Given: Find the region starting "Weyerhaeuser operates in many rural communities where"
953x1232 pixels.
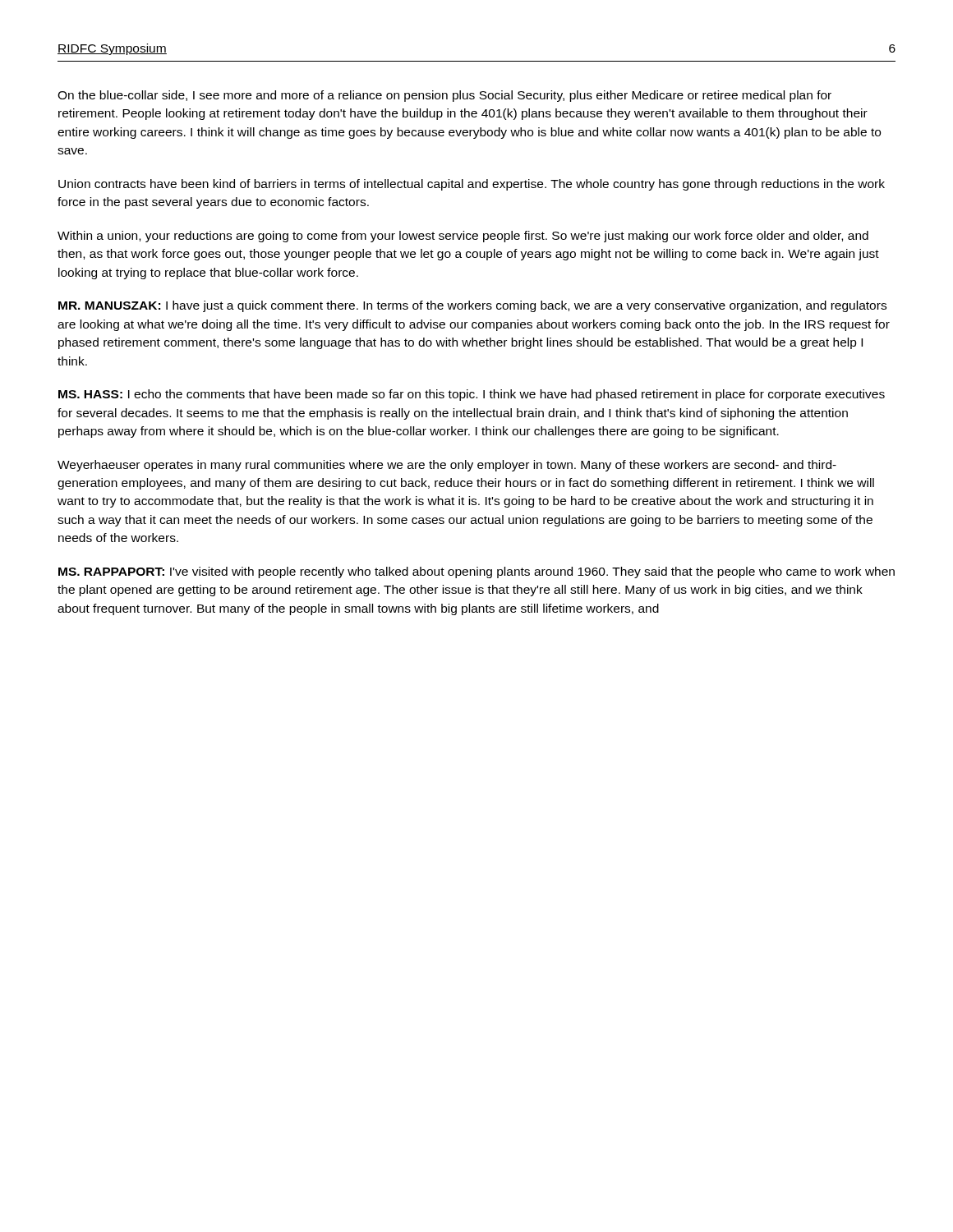Looking at the screenshot, I should click(x=466, y=501).
